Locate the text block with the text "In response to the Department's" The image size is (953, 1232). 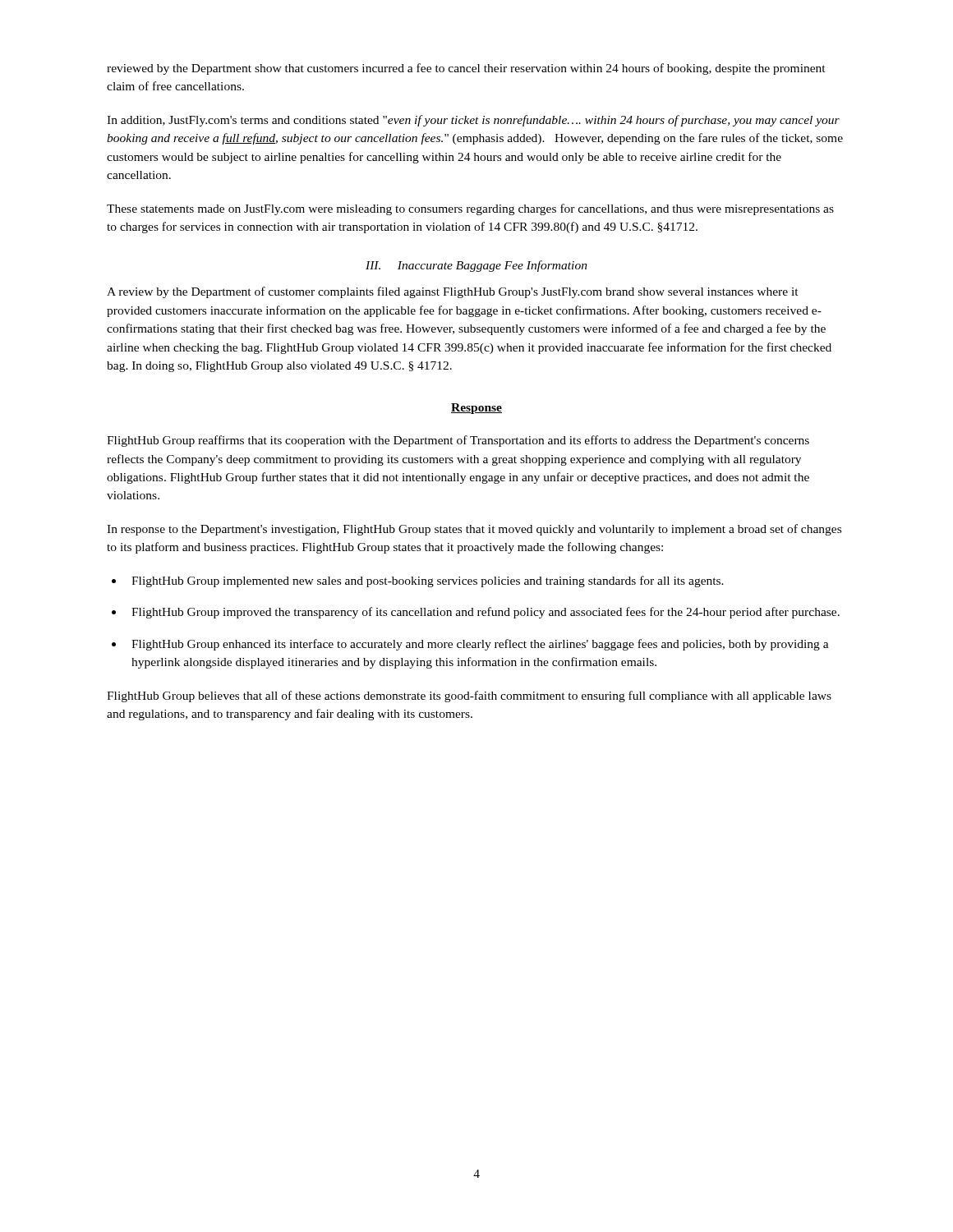(x=474, y=538)
